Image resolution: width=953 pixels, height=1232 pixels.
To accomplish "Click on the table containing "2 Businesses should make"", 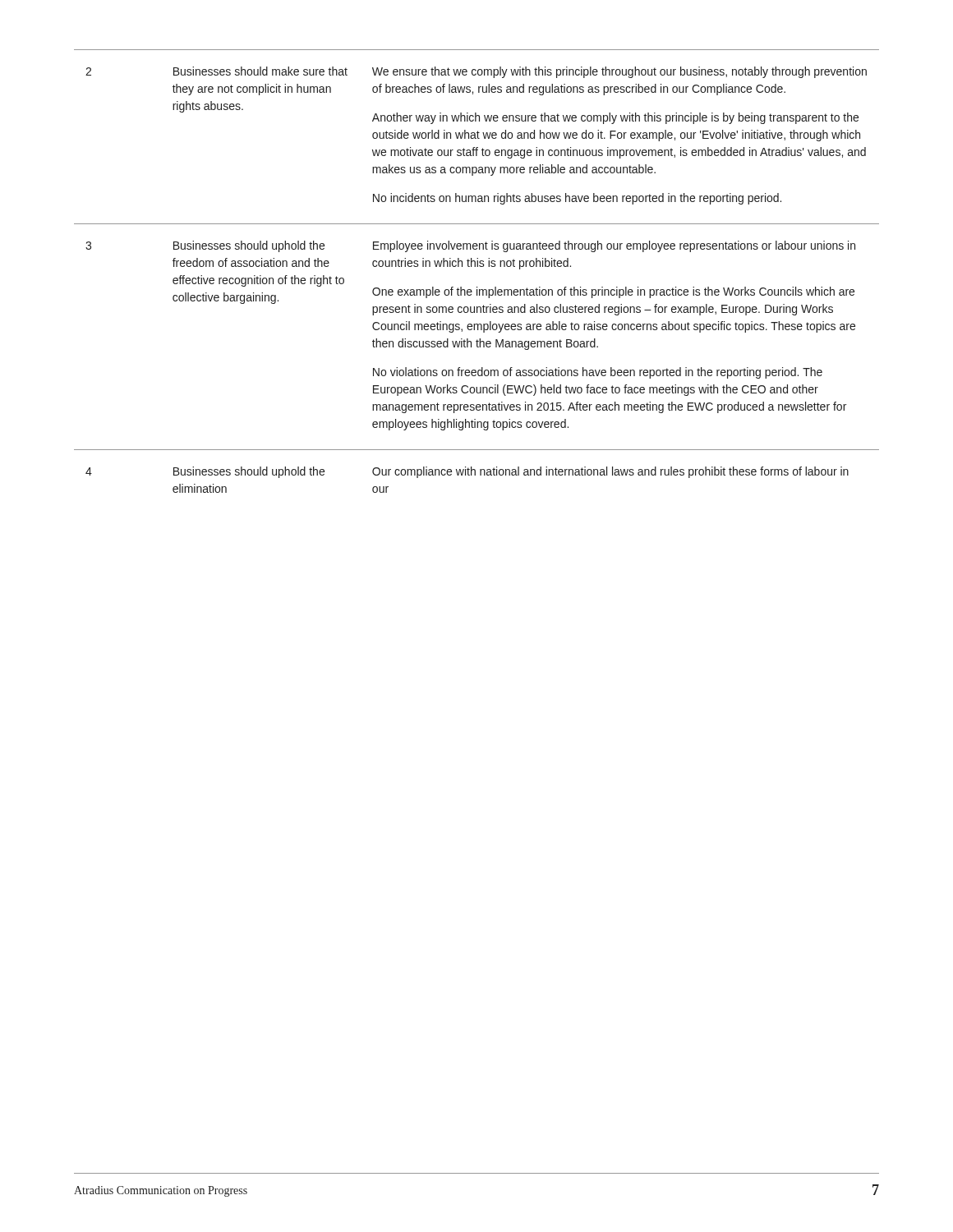I will click(x=476, y=282).
